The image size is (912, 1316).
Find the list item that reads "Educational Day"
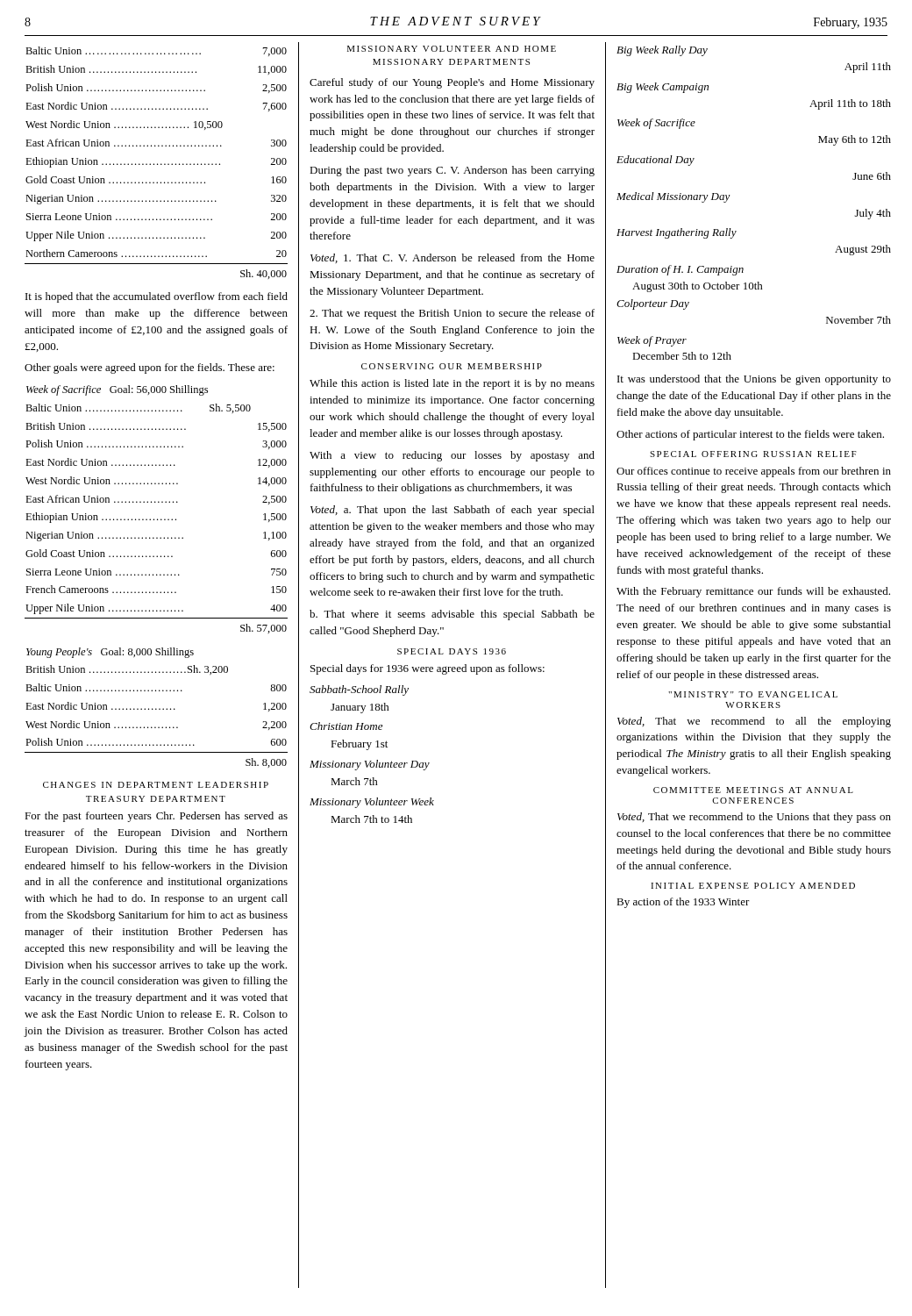click(655, 159)
